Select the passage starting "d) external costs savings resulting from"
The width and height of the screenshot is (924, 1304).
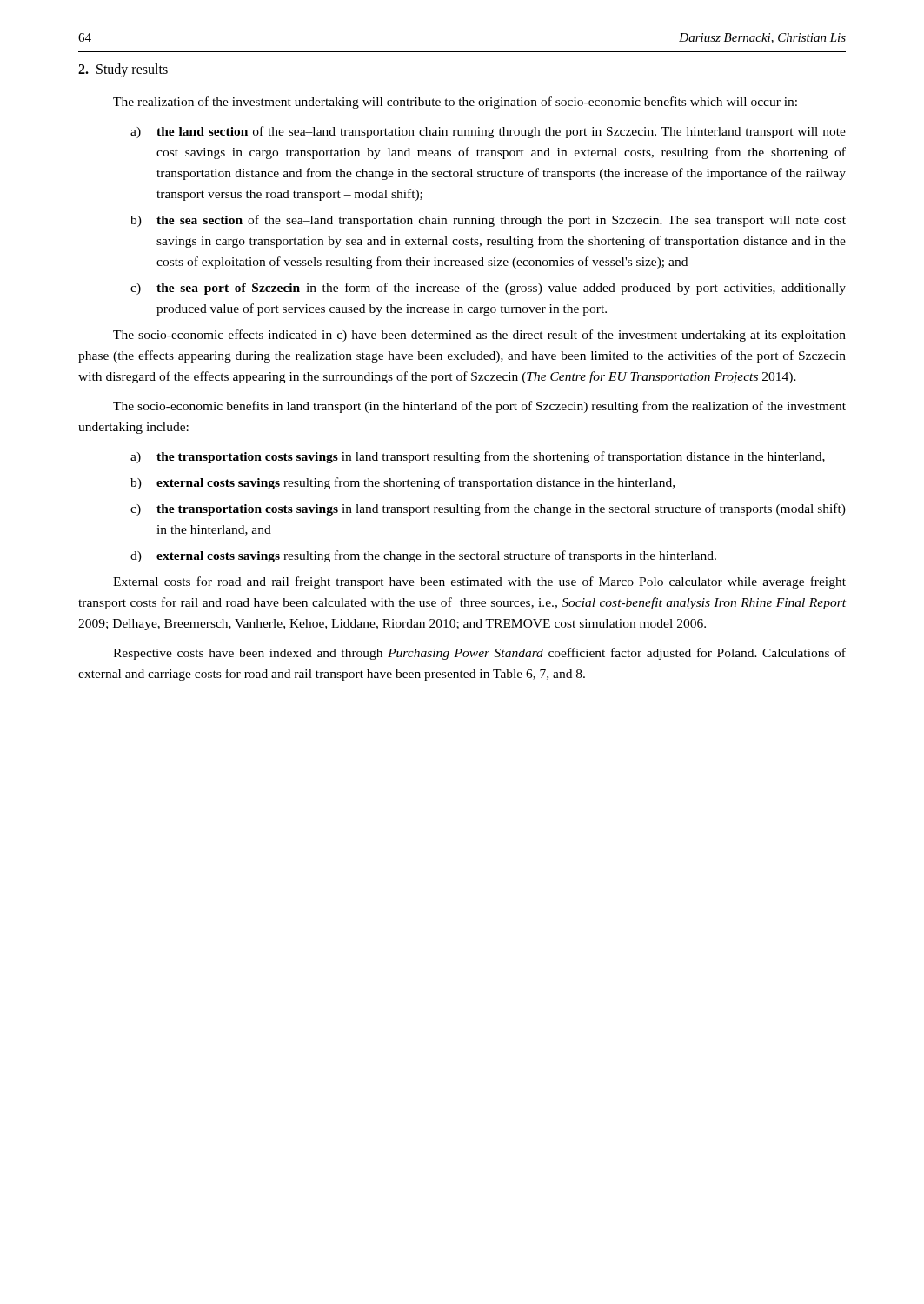[488, 556]
